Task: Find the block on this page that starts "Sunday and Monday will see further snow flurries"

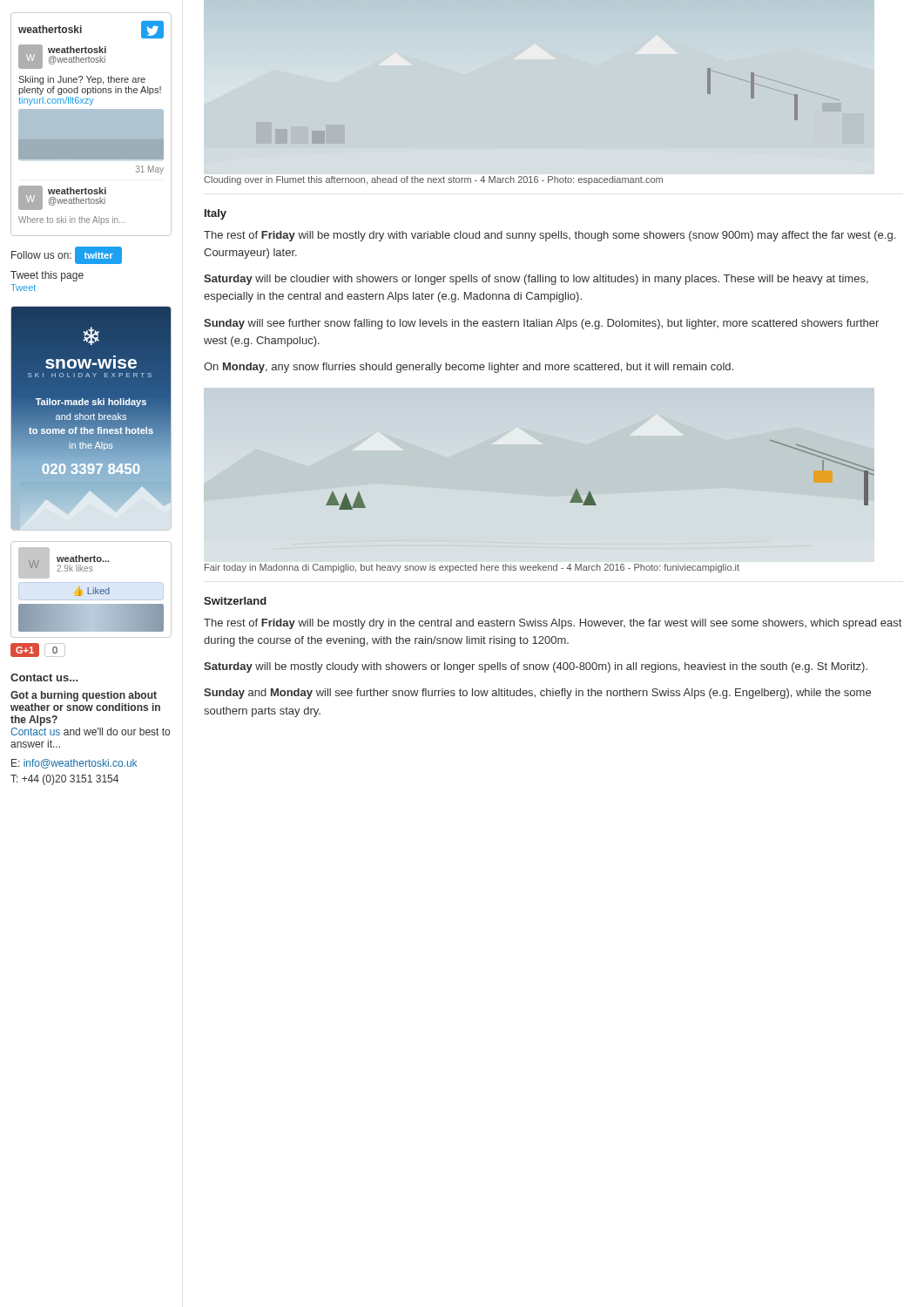Action: click(538, 701)
